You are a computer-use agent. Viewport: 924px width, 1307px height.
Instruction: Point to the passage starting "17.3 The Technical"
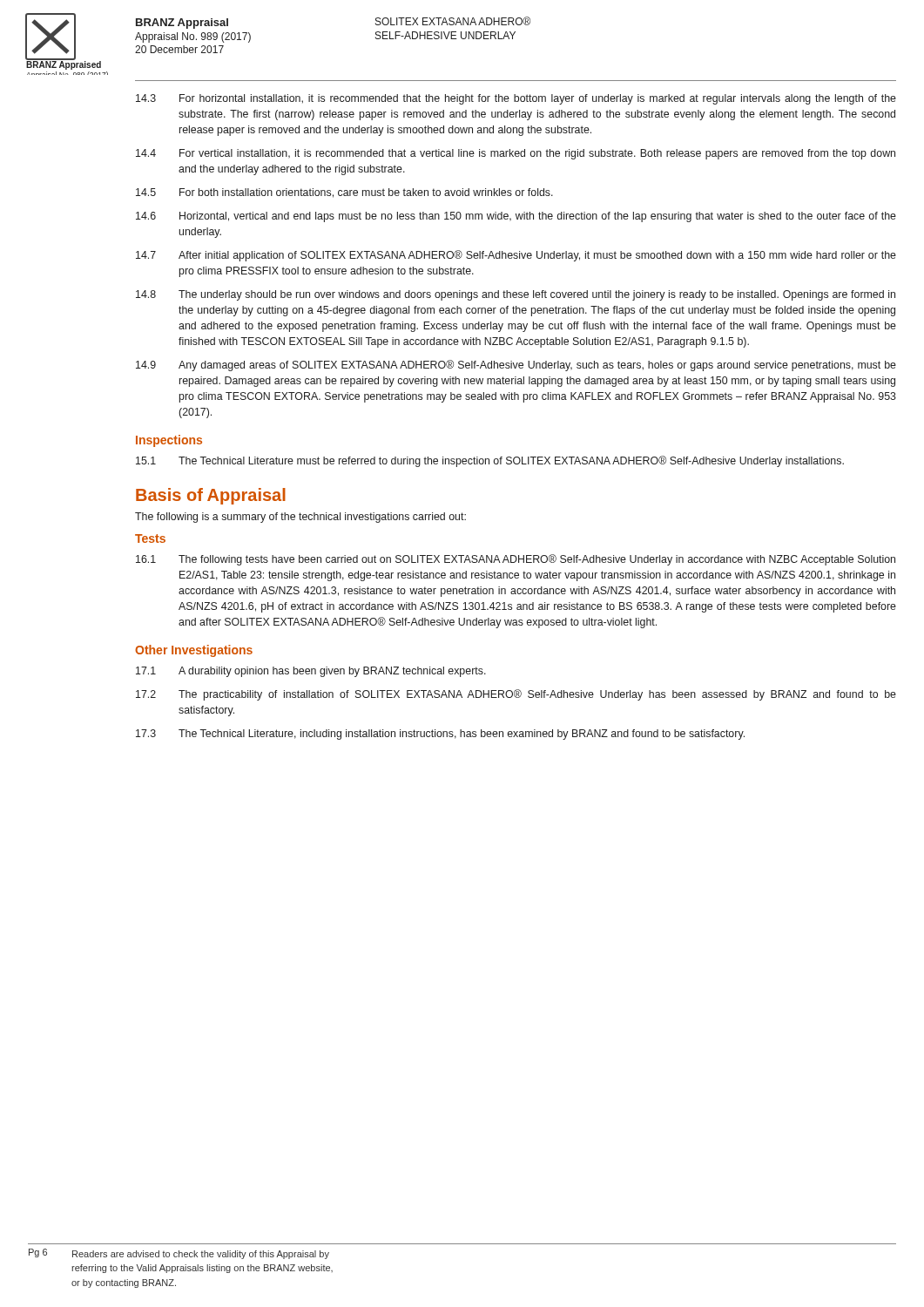click(x=516, y=734)
